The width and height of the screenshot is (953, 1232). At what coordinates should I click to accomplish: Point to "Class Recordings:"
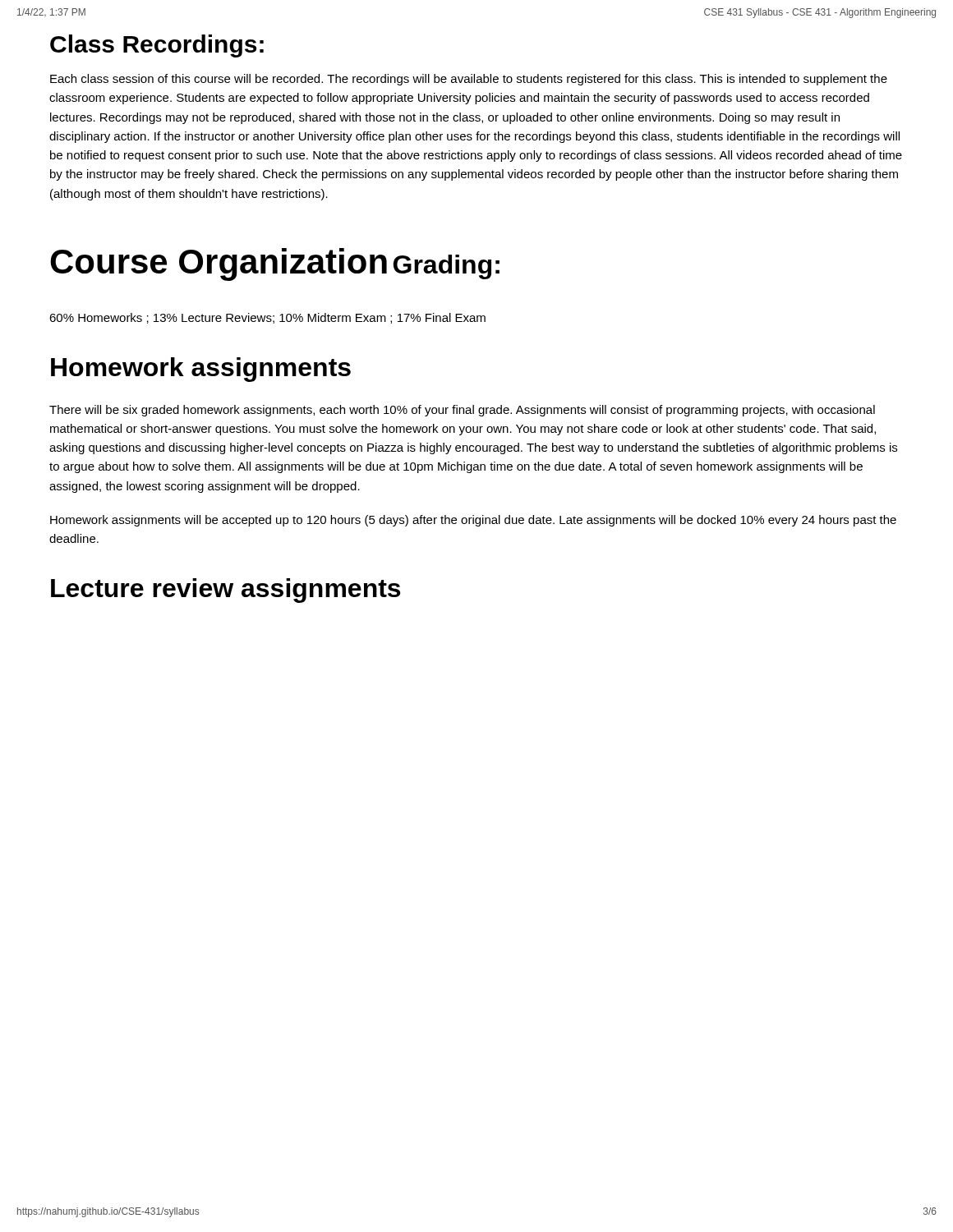coord(157,44)
